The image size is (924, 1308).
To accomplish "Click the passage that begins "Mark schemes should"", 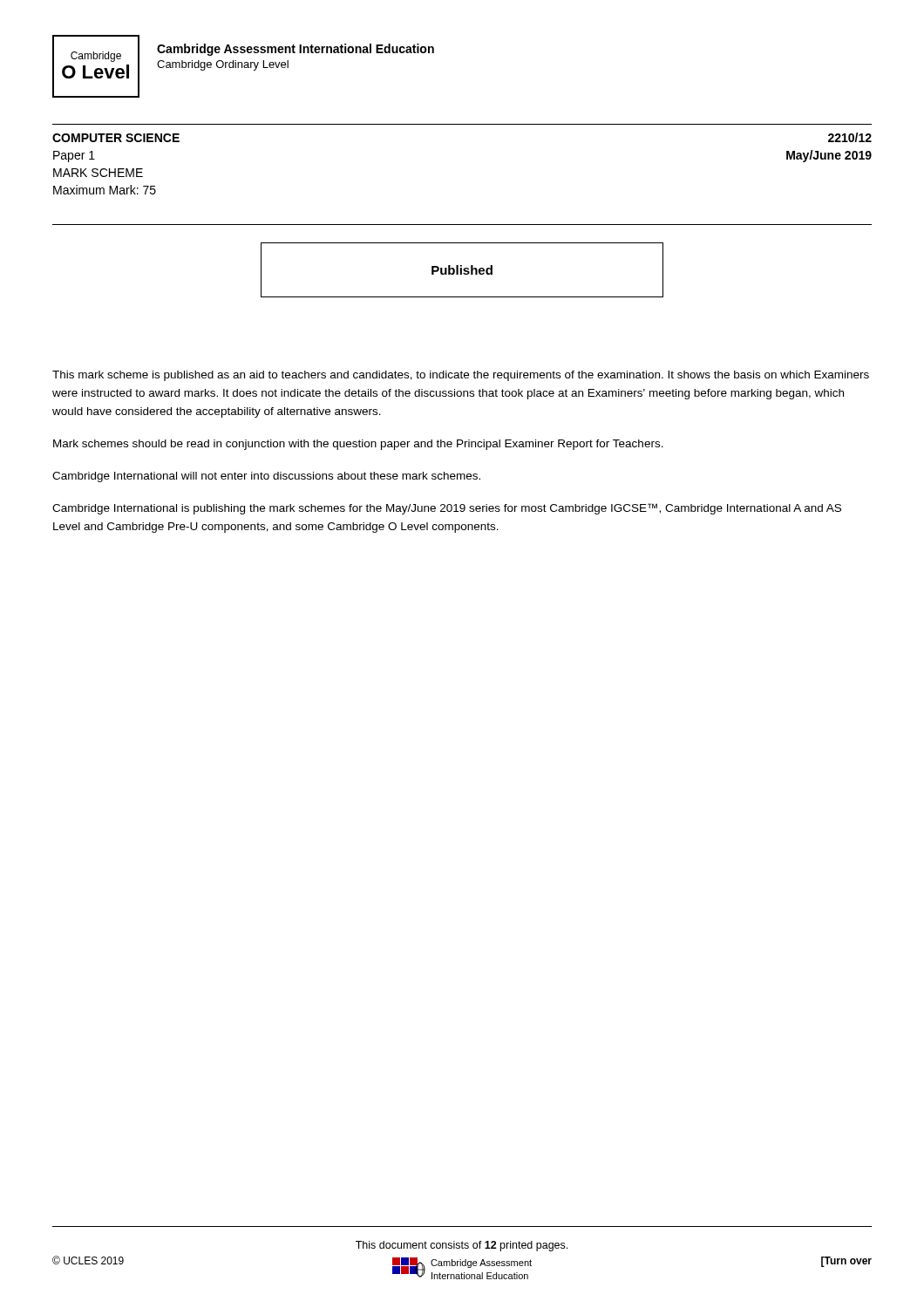I will tap(358, 443).
